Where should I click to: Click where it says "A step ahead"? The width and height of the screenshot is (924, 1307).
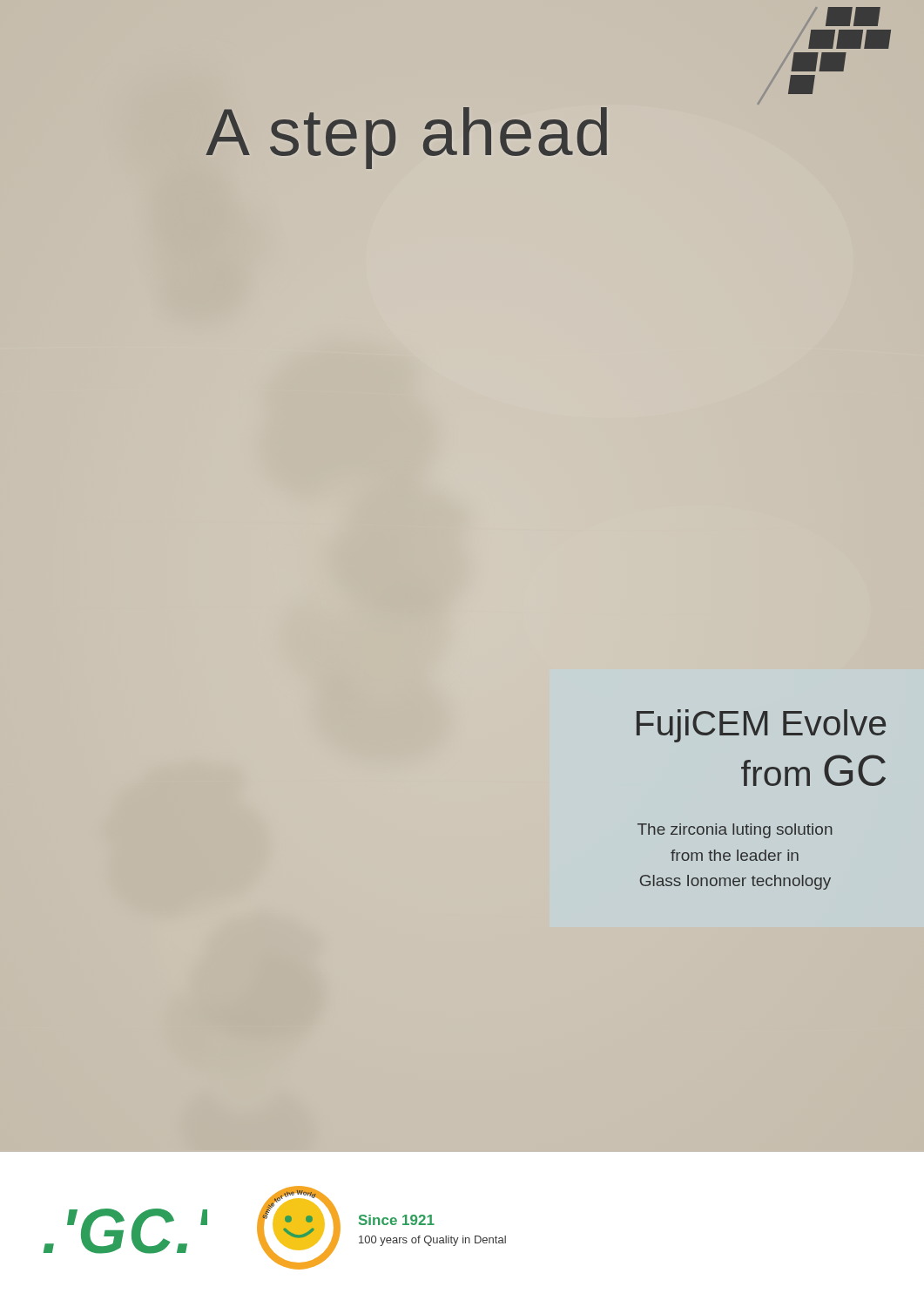(x=409, y=132)
